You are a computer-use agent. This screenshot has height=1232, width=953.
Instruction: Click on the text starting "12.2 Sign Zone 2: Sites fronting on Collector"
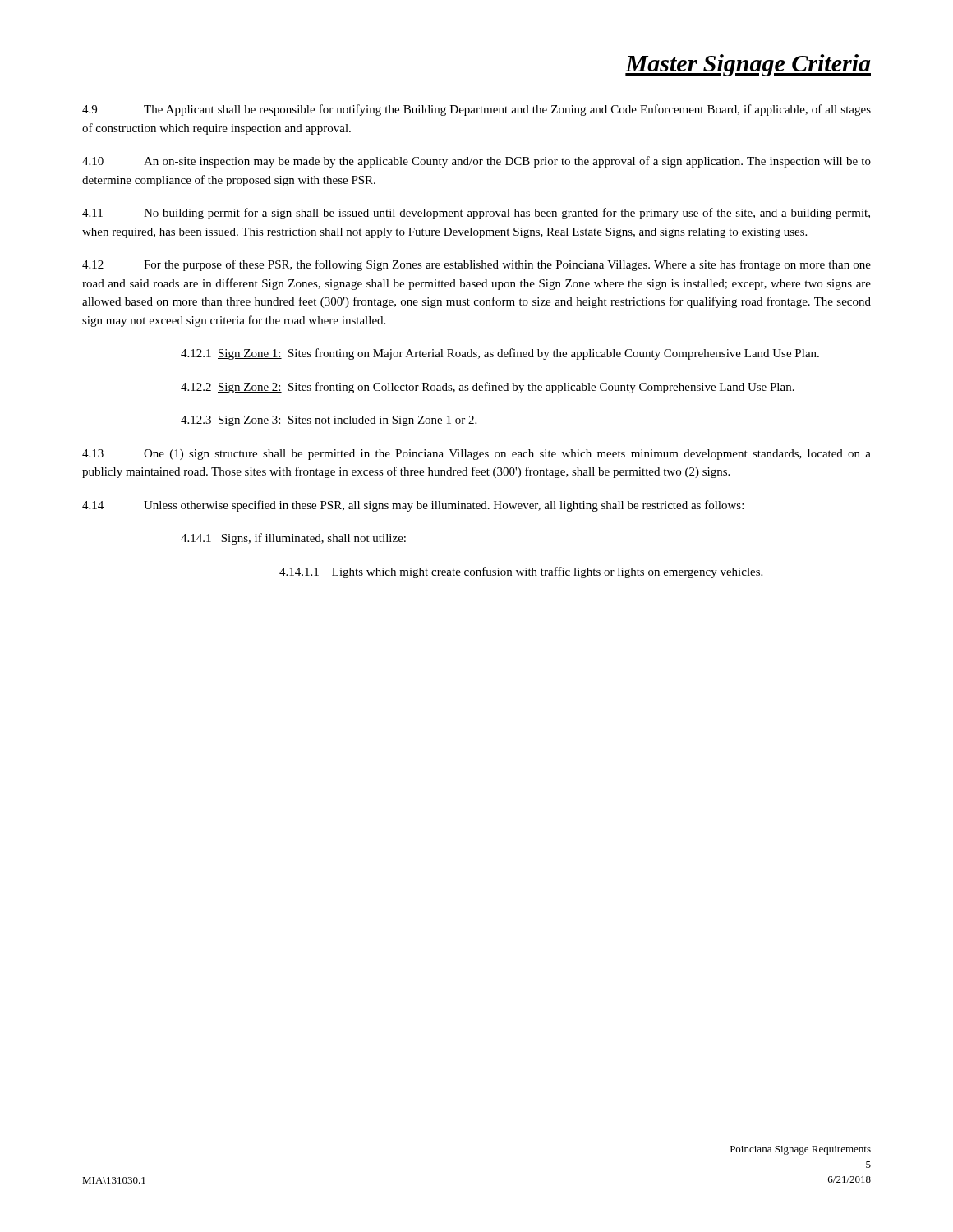click(x=488, y=386)
